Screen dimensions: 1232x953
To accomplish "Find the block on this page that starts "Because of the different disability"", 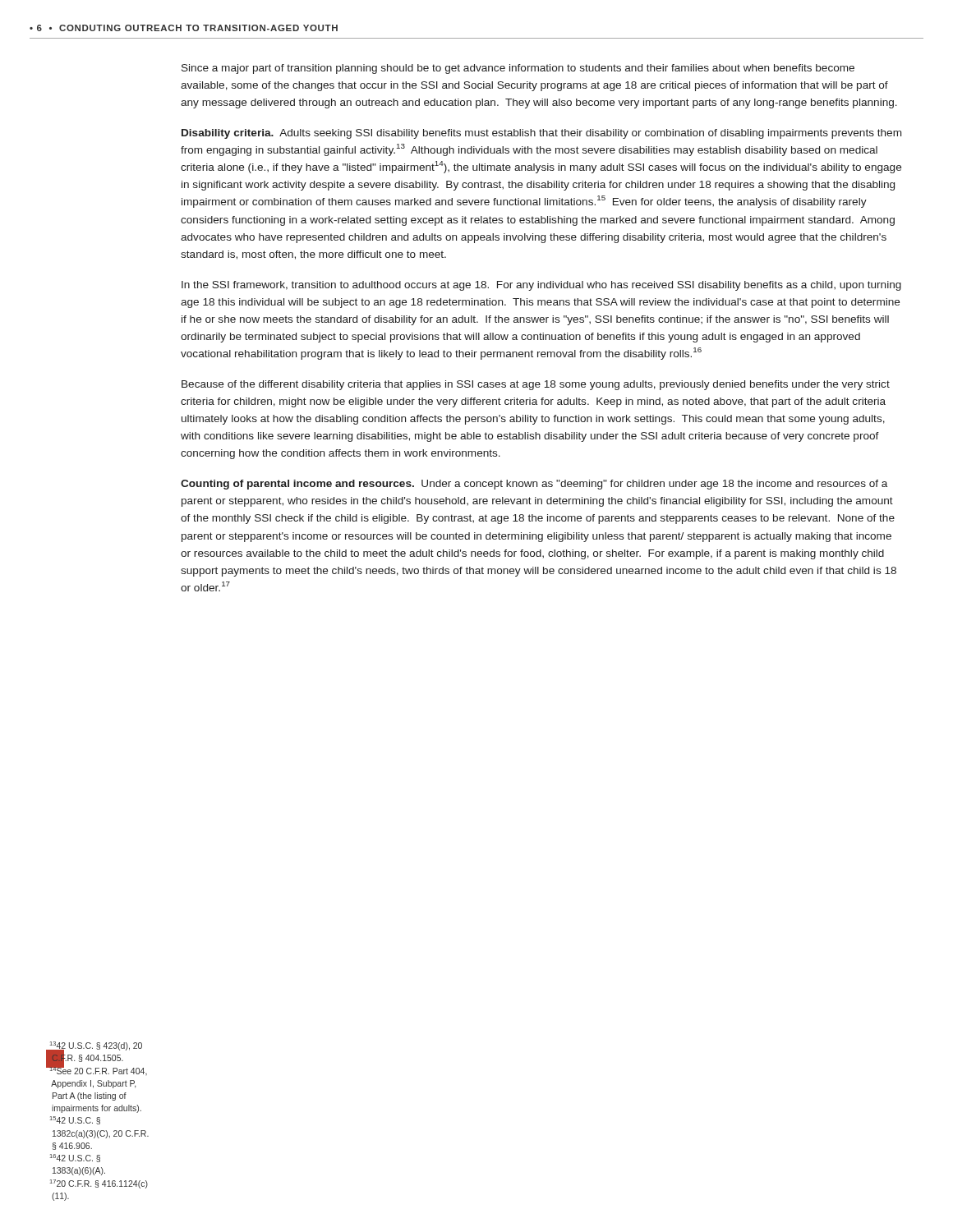I will coord(542,419).
